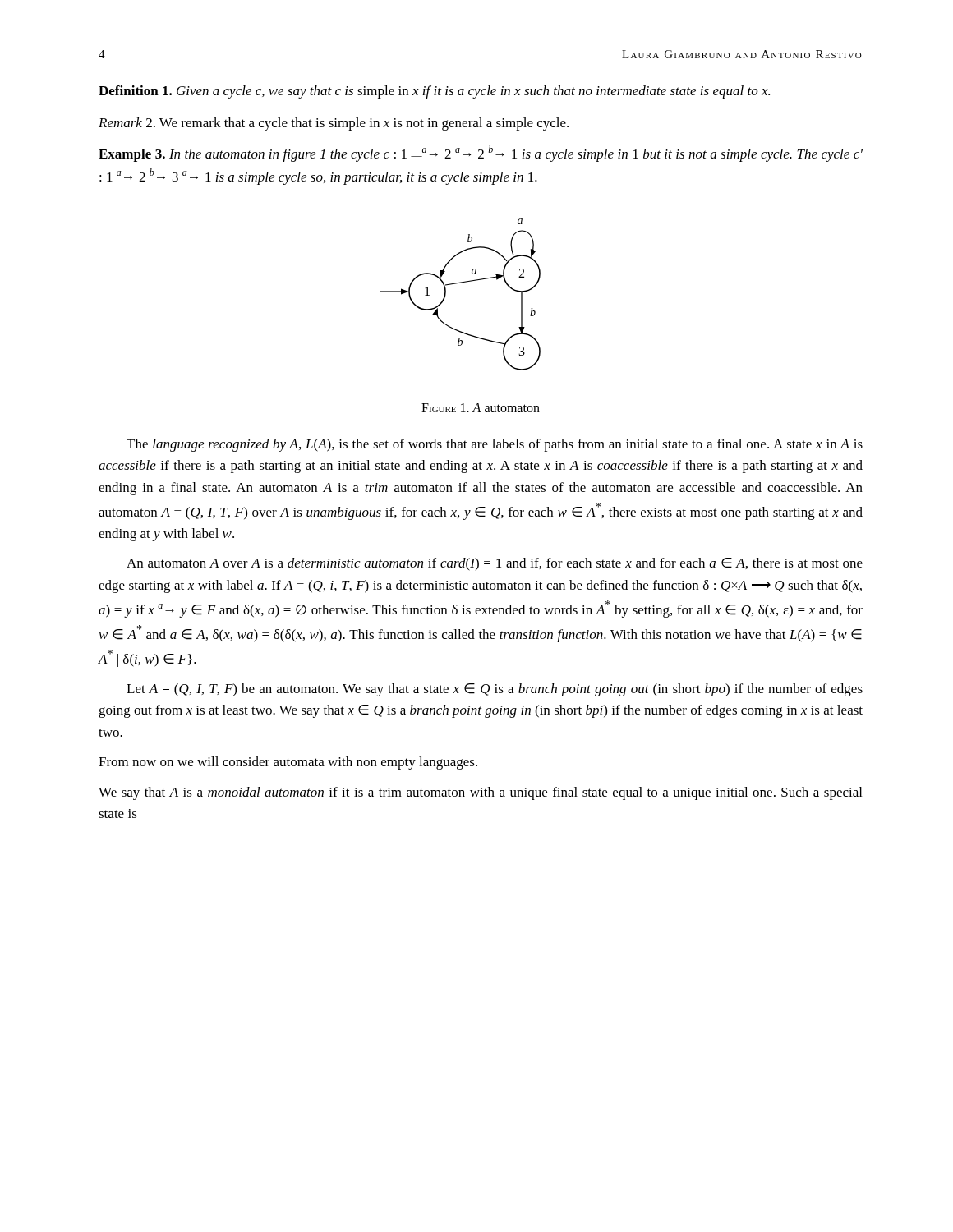Point to the block beginning "Definition 1. Given a cycle c,"
The image size is (953, 1232).
click(x=481, y=92)
